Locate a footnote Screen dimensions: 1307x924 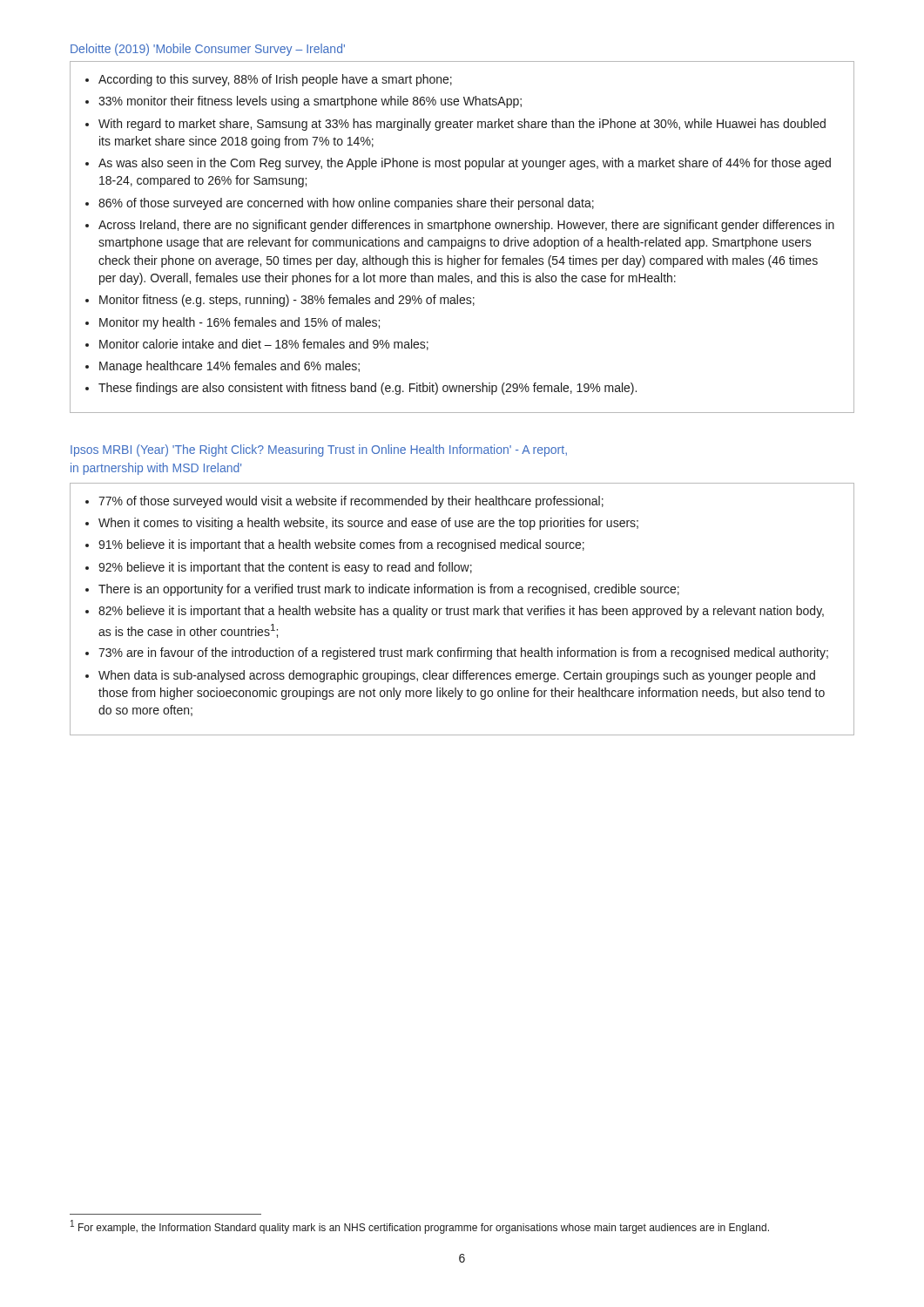462,1225
